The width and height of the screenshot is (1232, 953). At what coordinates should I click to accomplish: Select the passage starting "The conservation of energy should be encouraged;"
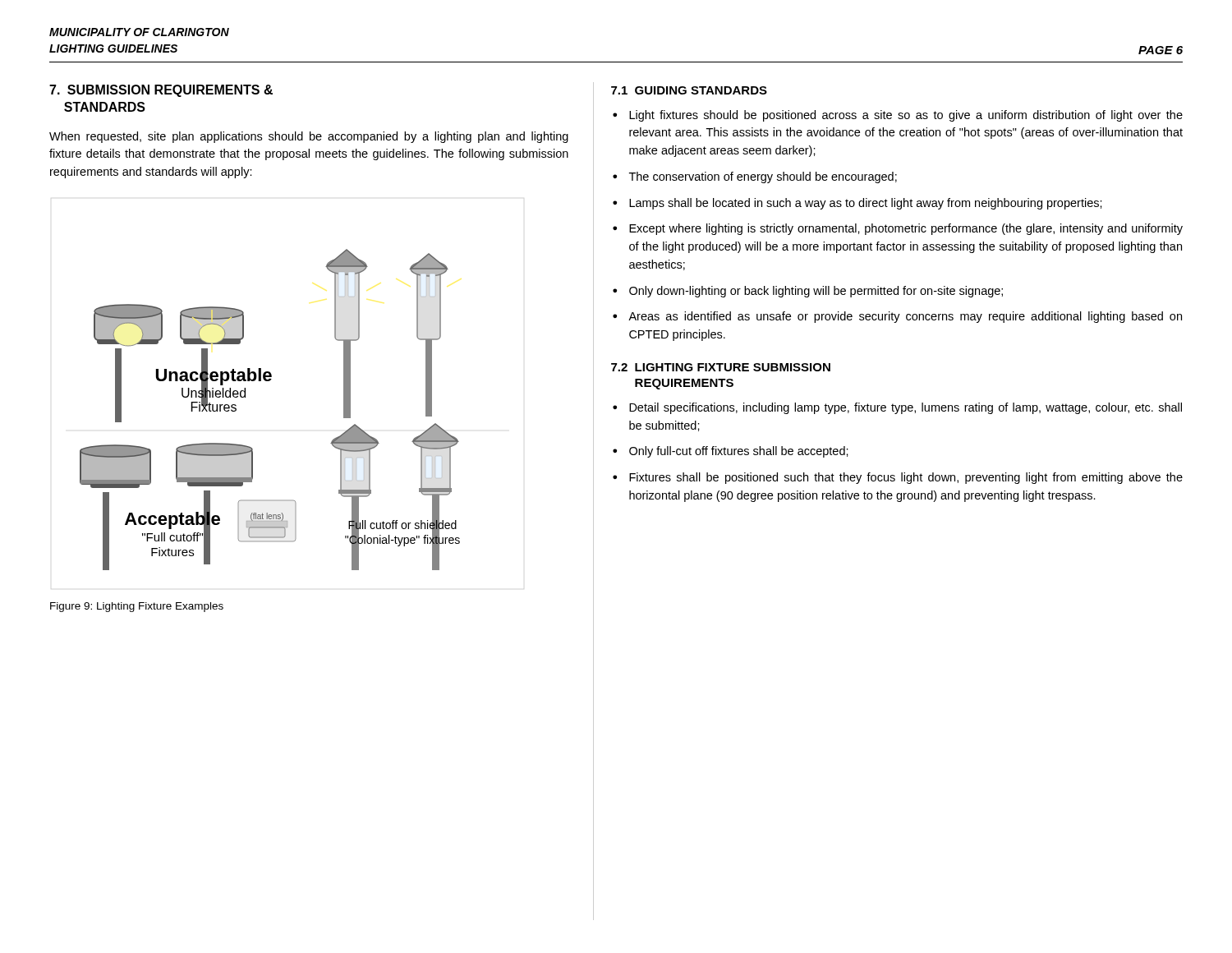pos(897,177)
